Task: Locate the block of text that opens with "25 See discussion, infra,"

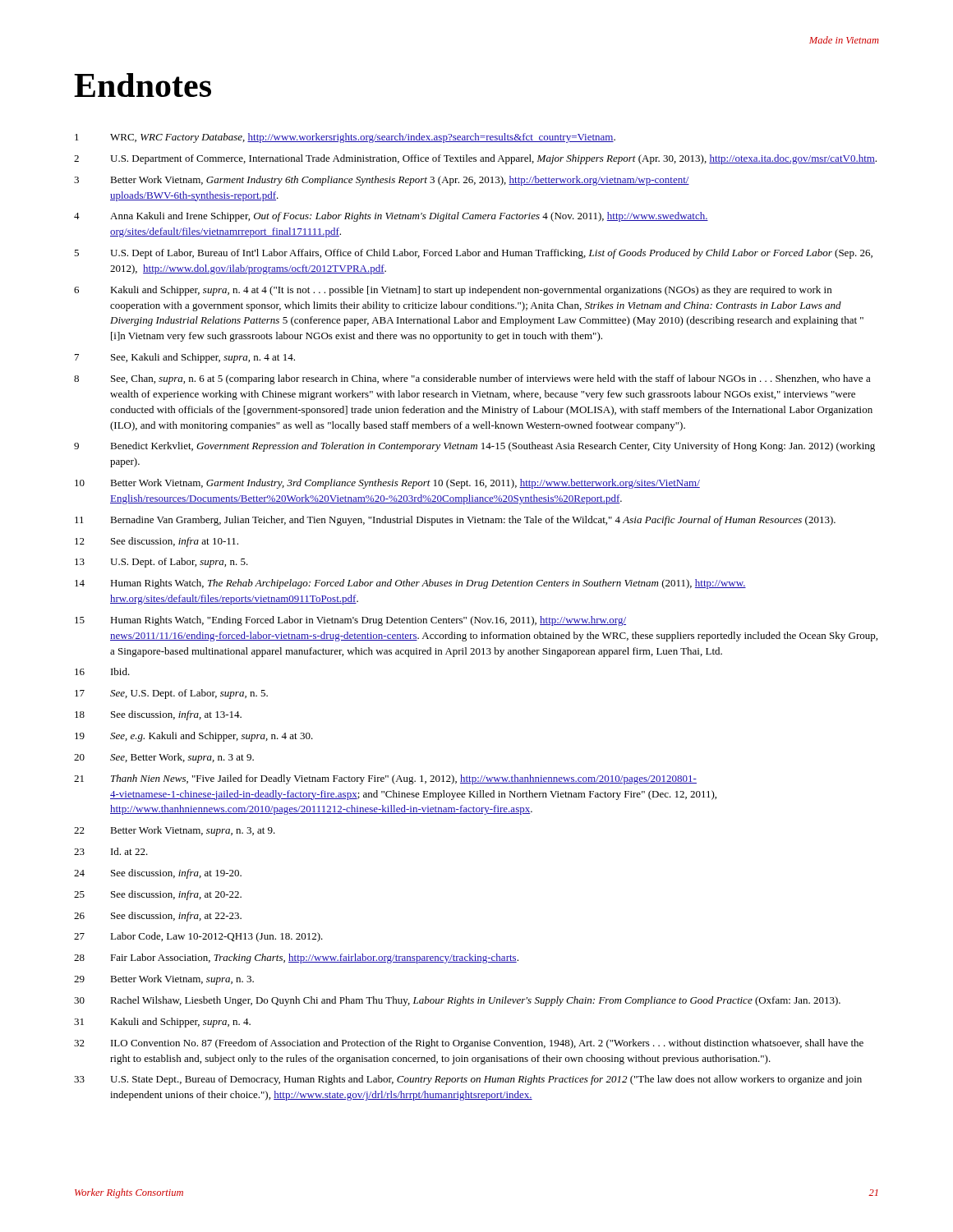Action: coord(158,895)
